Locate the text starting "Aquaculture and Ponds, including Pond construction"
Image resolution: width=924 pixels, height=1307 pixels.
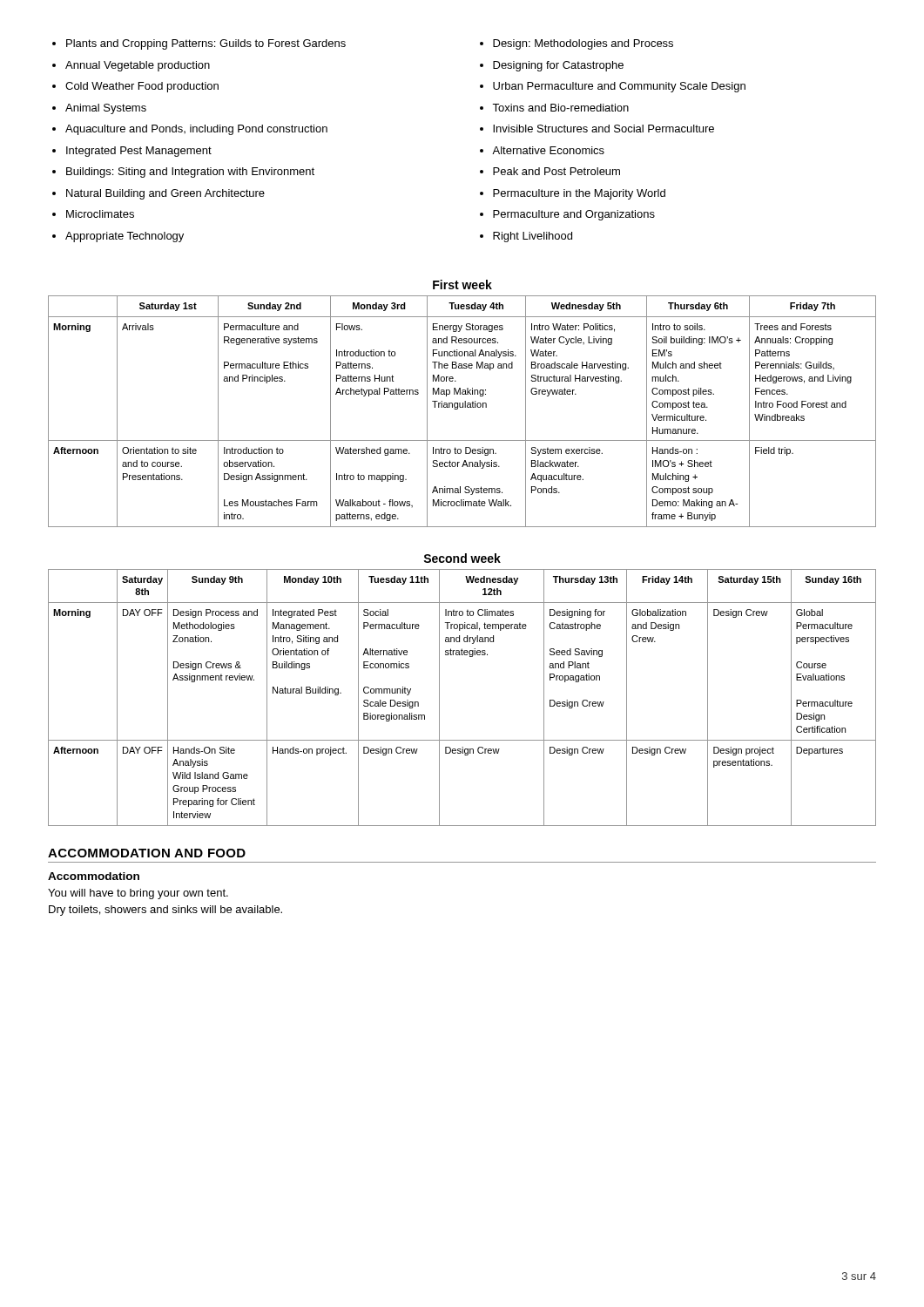coord(257,129)
